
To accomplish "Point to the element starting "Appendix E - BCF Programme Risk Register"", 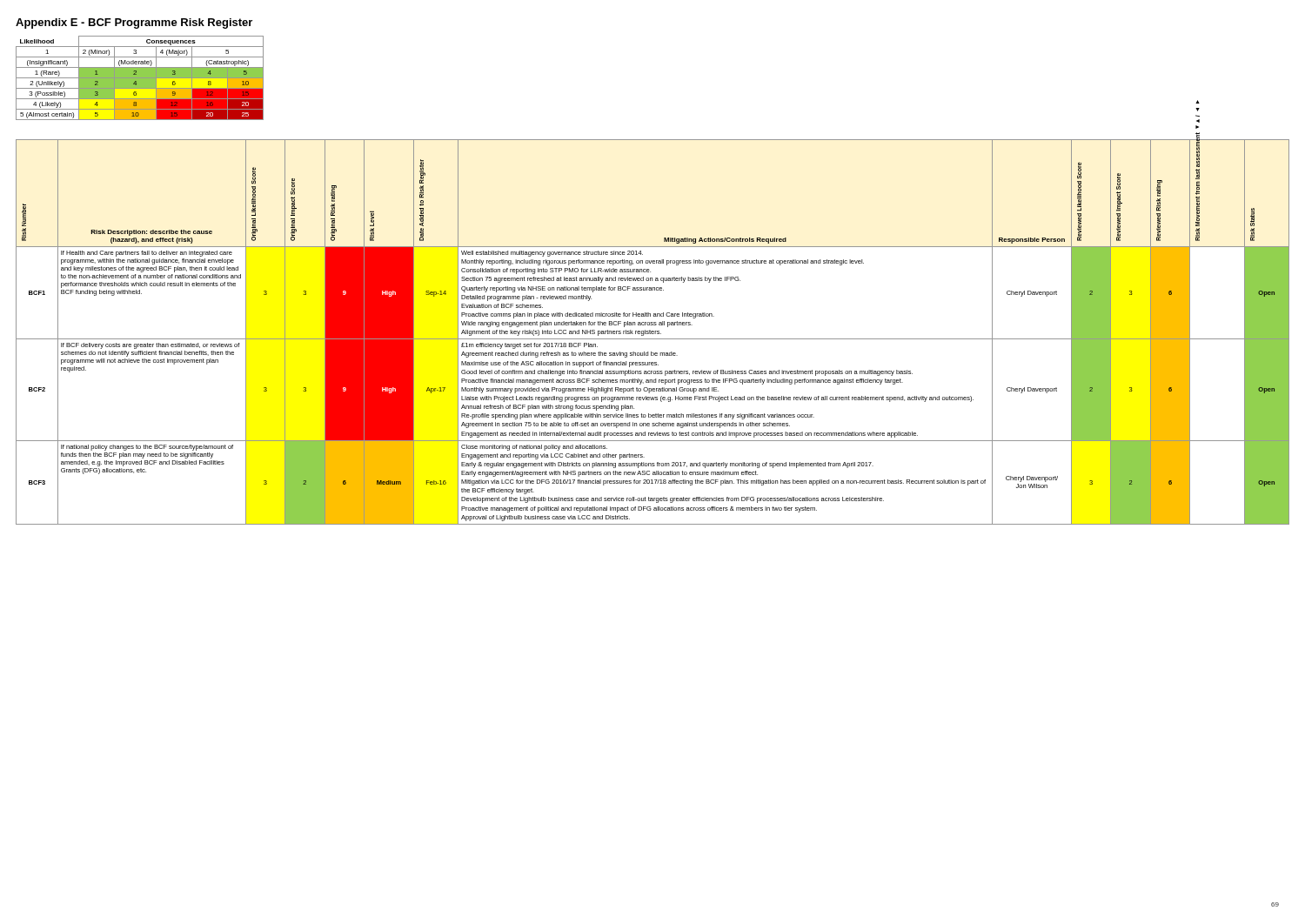I will (x=134, y=22).
